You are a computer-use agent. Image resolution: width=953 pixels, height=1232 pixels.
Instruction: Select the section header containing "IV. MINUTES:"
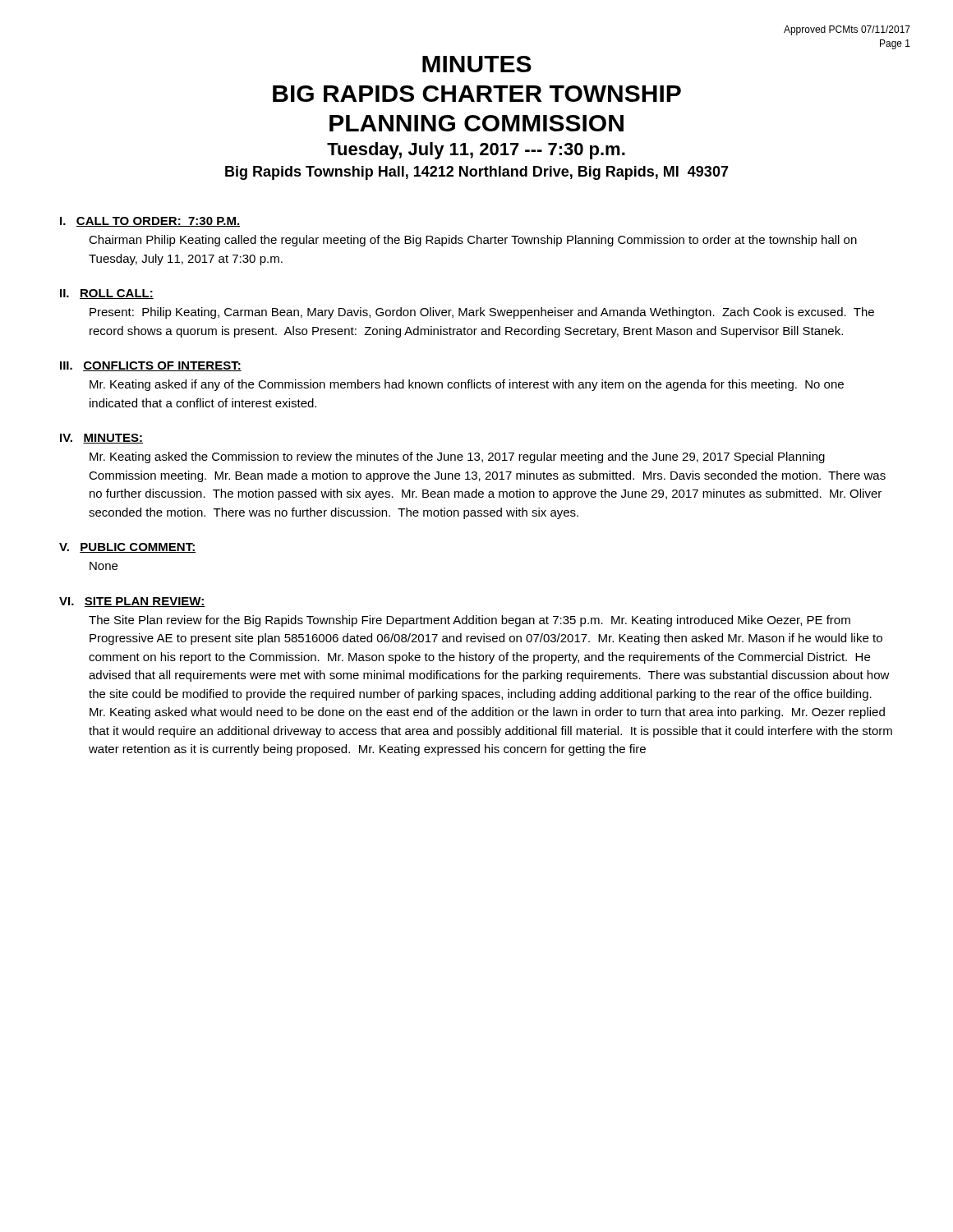[101, 437]
